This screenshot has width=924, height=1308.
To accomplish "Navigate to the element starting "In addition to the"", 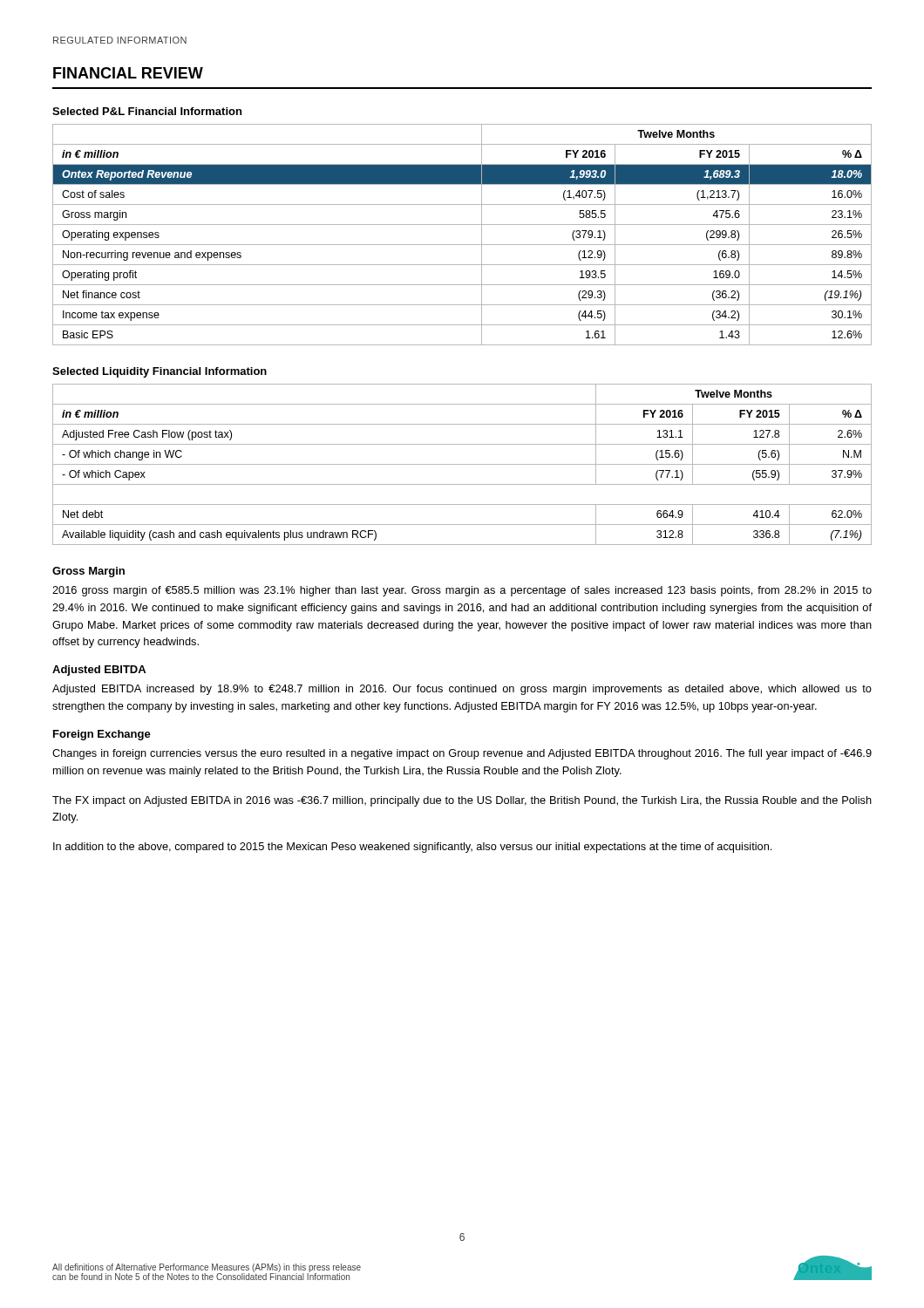I will 412,847.
